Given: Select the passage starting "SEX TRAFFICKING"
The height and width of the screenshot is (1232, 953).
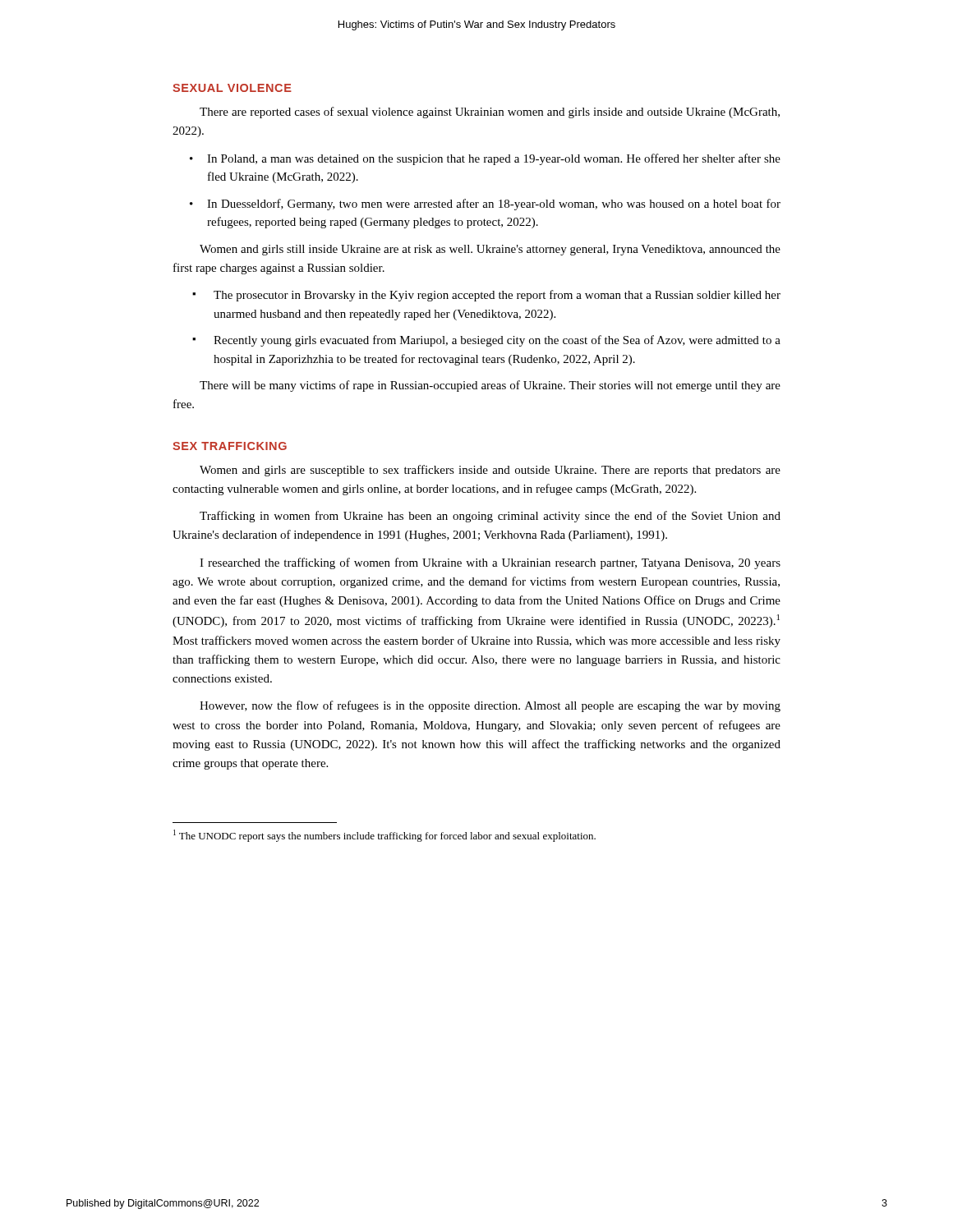Looking at the screenshot, I should 230,446.
